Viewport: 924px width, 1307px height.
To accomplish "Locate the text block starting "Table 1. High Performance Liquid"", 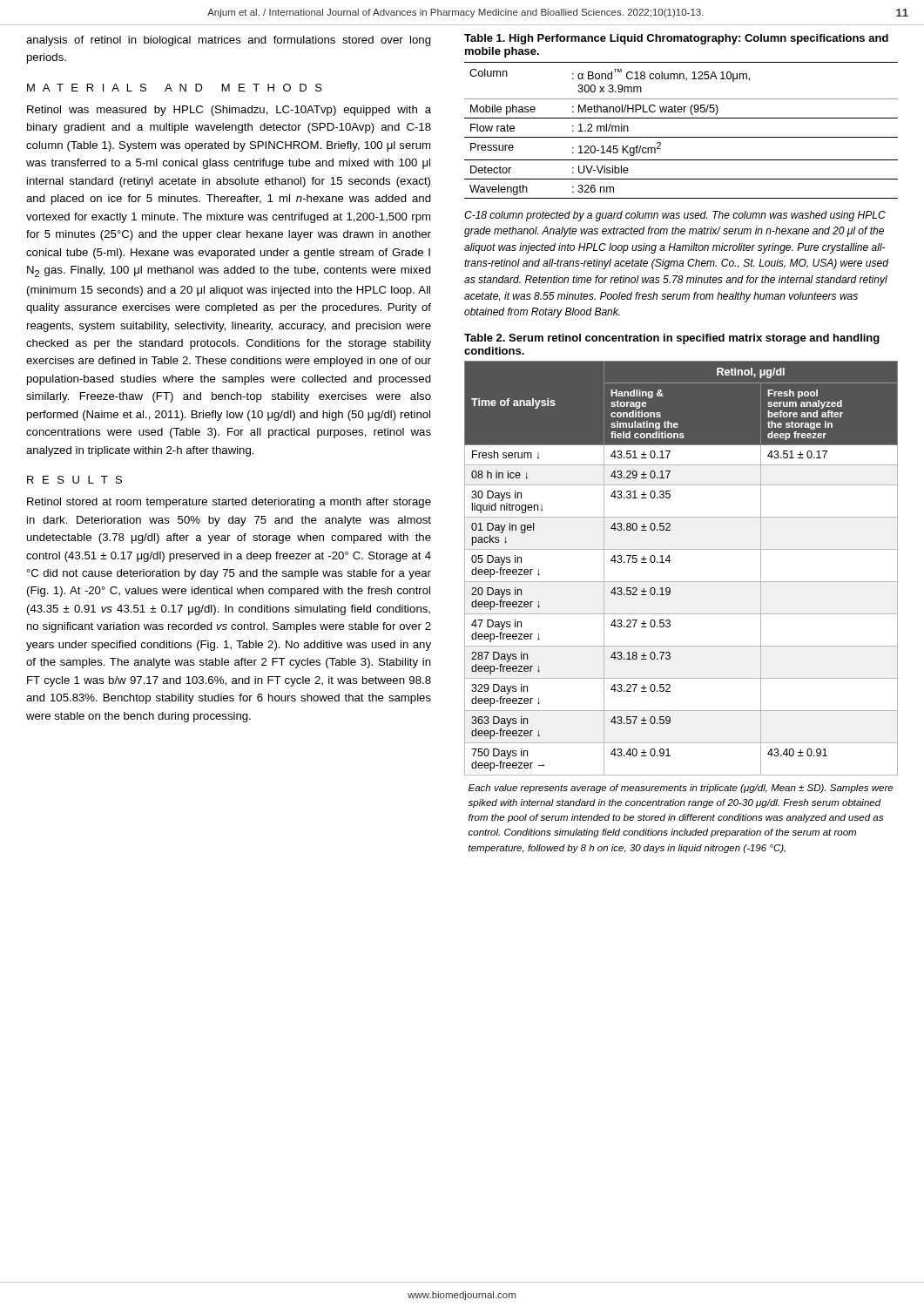I will [x=676, y=44].
